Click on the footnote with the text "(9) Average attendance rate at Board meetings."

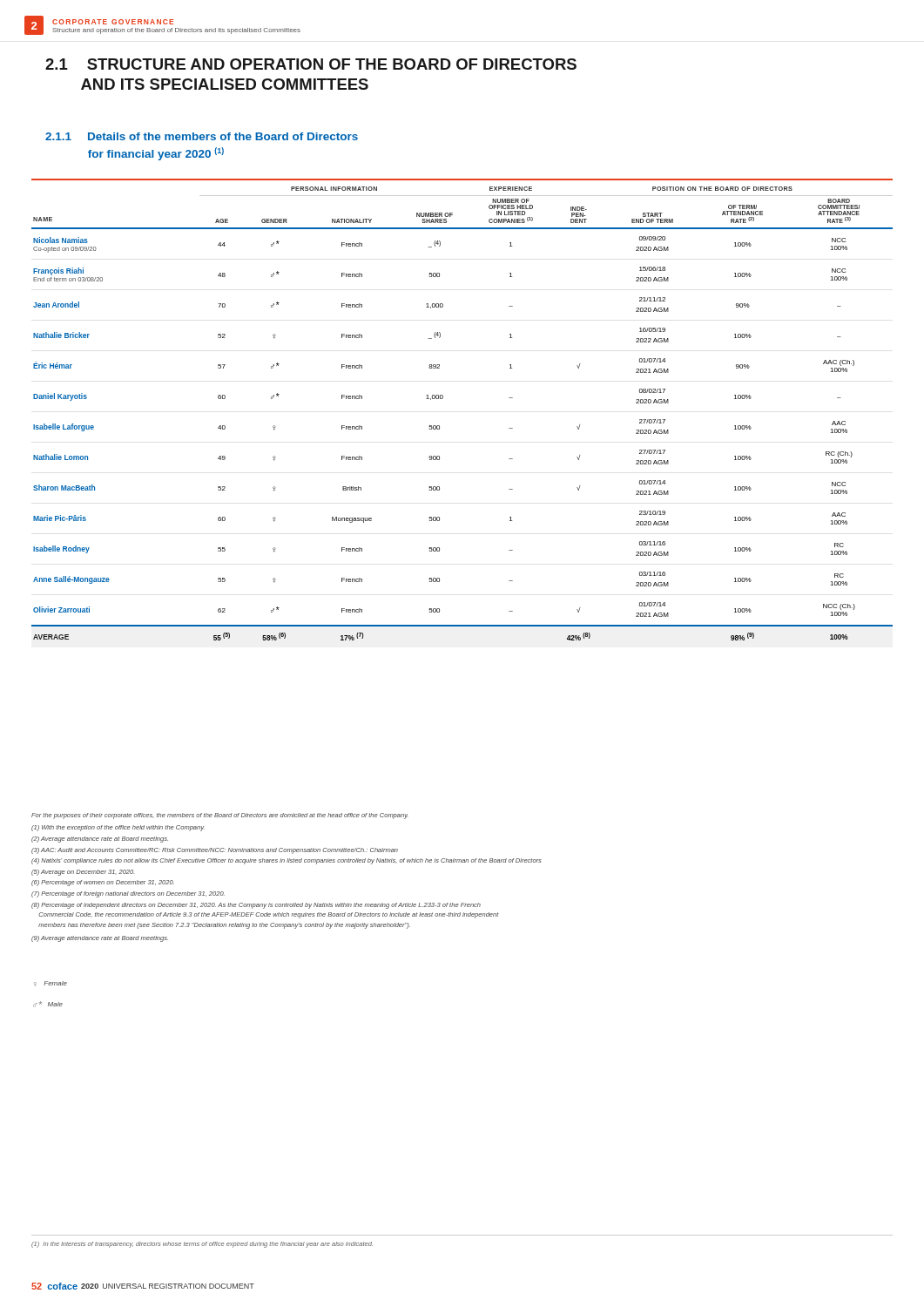coord(100,938)
